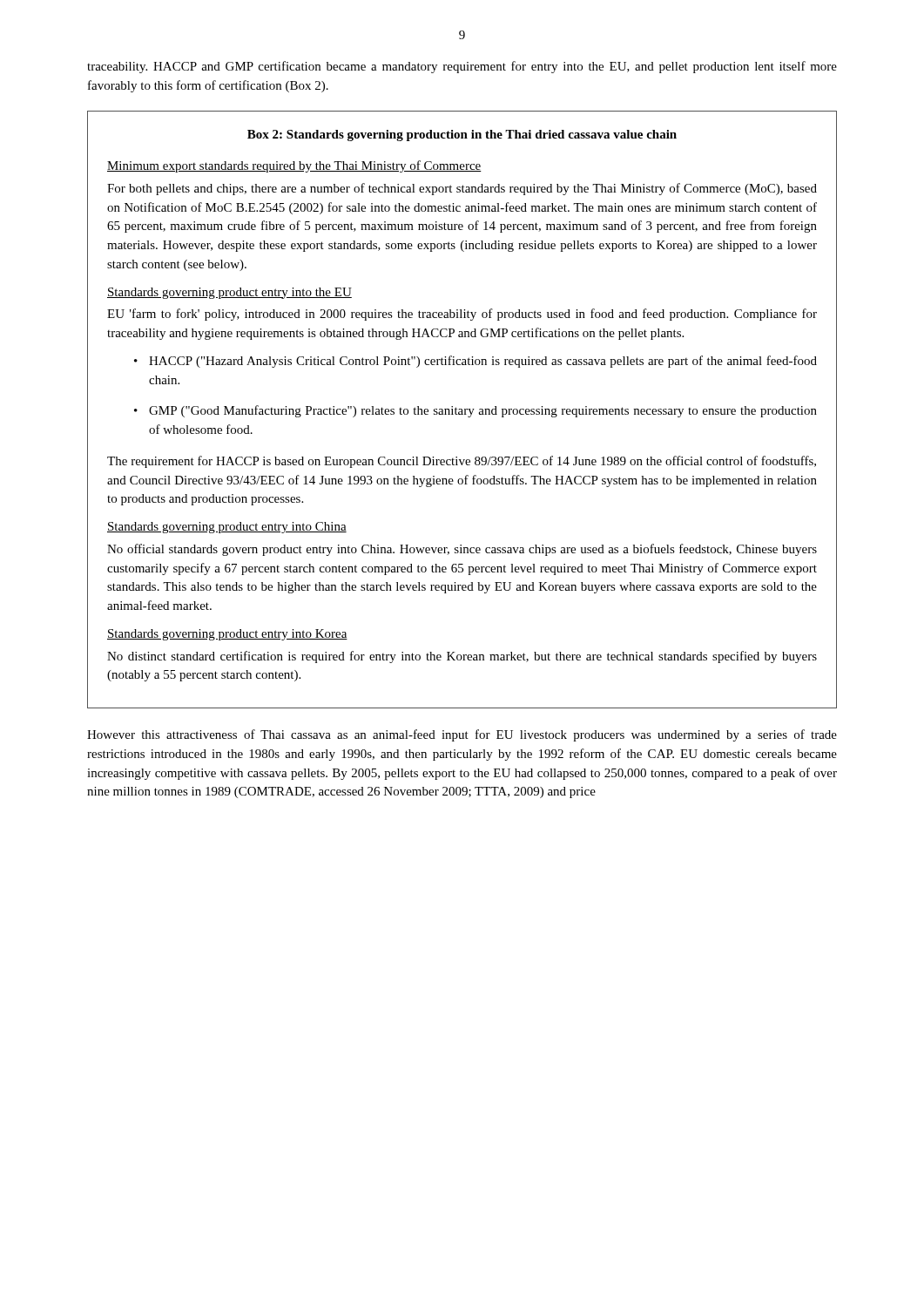This screenshot has height=1307, width=924.
Task: Navigate to the element starting "No distinct standard certification is required for entry"
Action: pyautogui.click(x=462, y=665)
